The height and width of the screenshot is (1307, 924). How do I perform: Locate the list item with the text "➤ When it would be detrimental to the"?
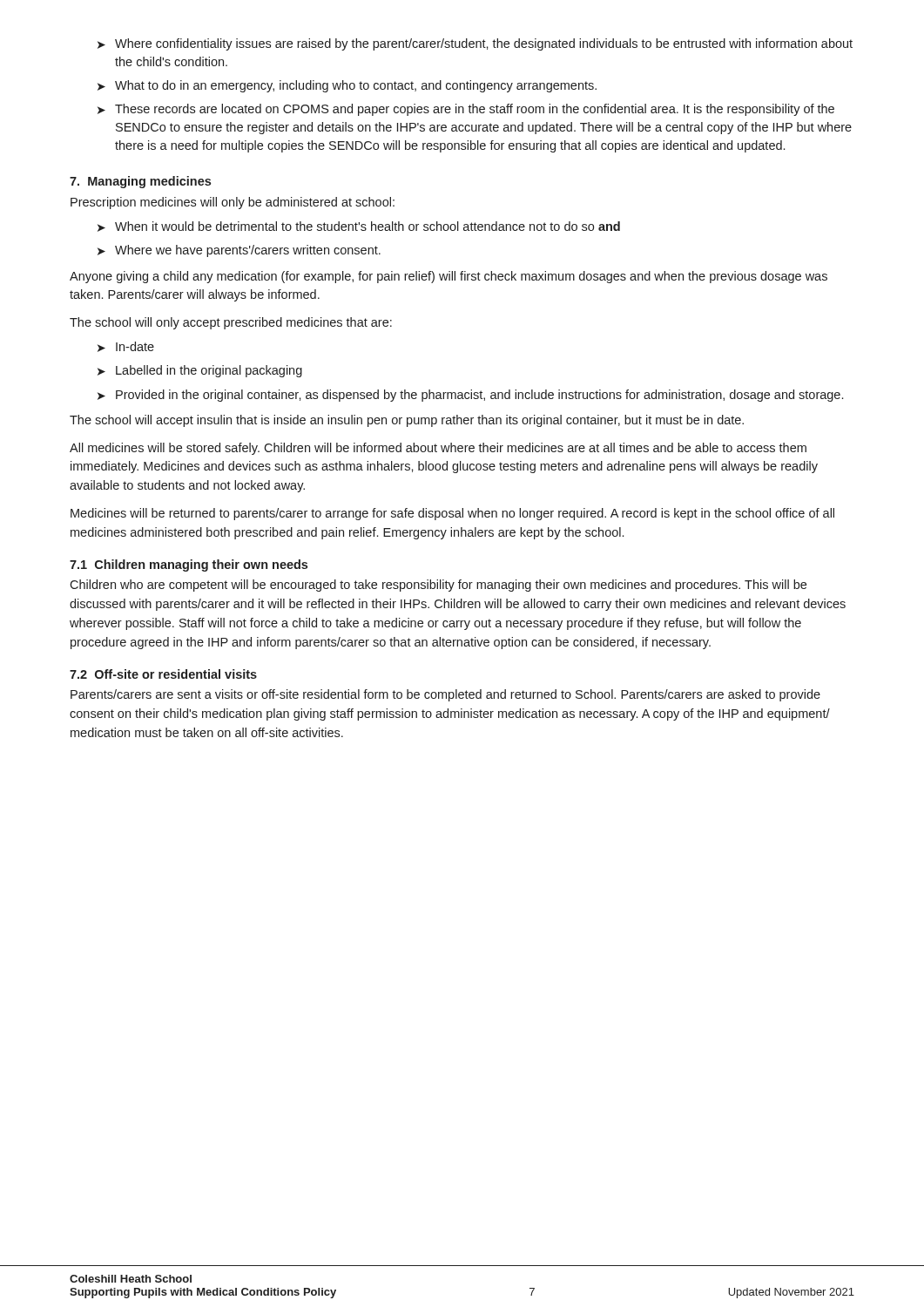coord(475,227)
